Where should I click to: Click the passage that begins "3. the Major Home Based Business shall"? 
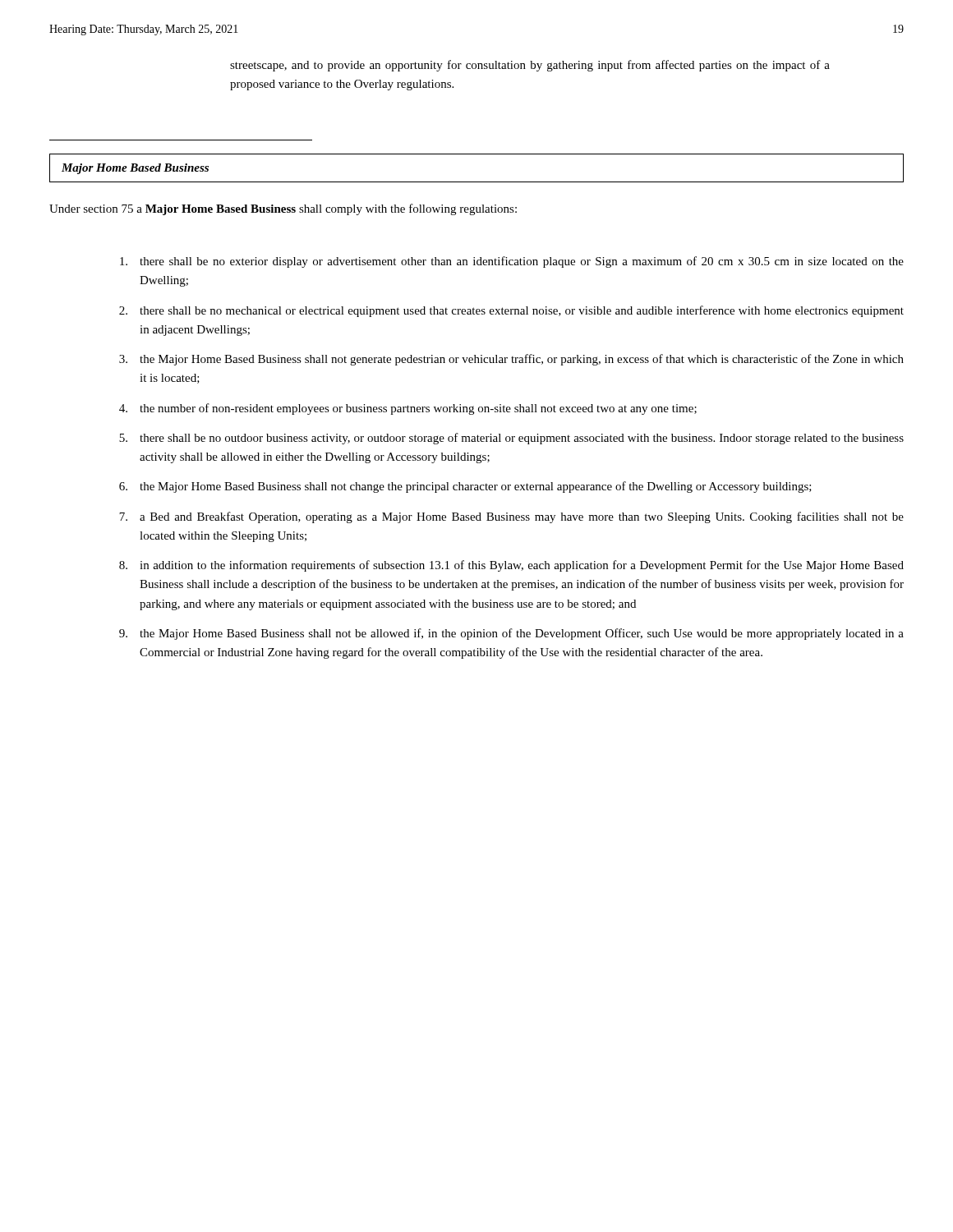point(476,369)
